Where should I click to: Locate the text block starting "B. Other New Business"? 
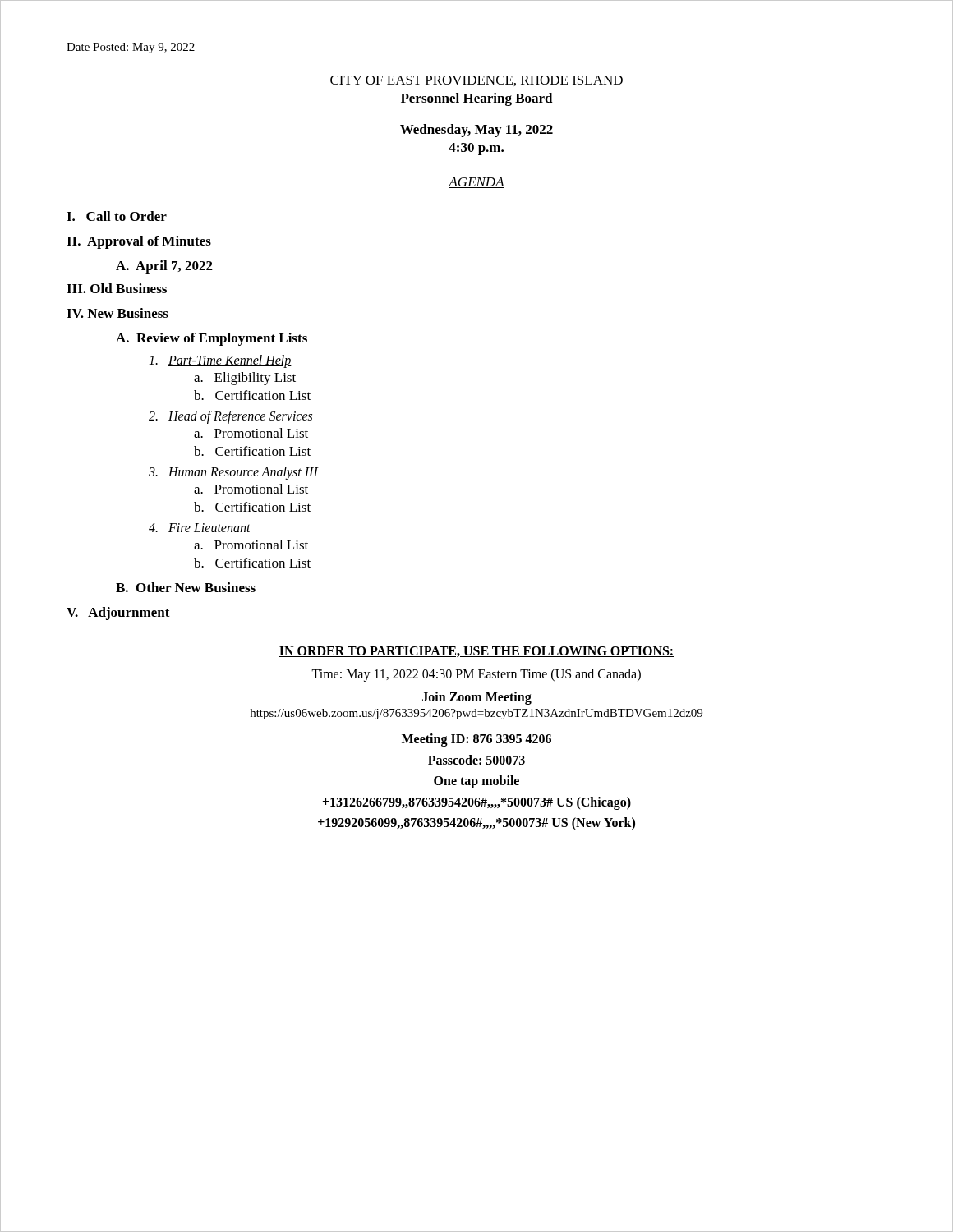(x=186, y=588)
